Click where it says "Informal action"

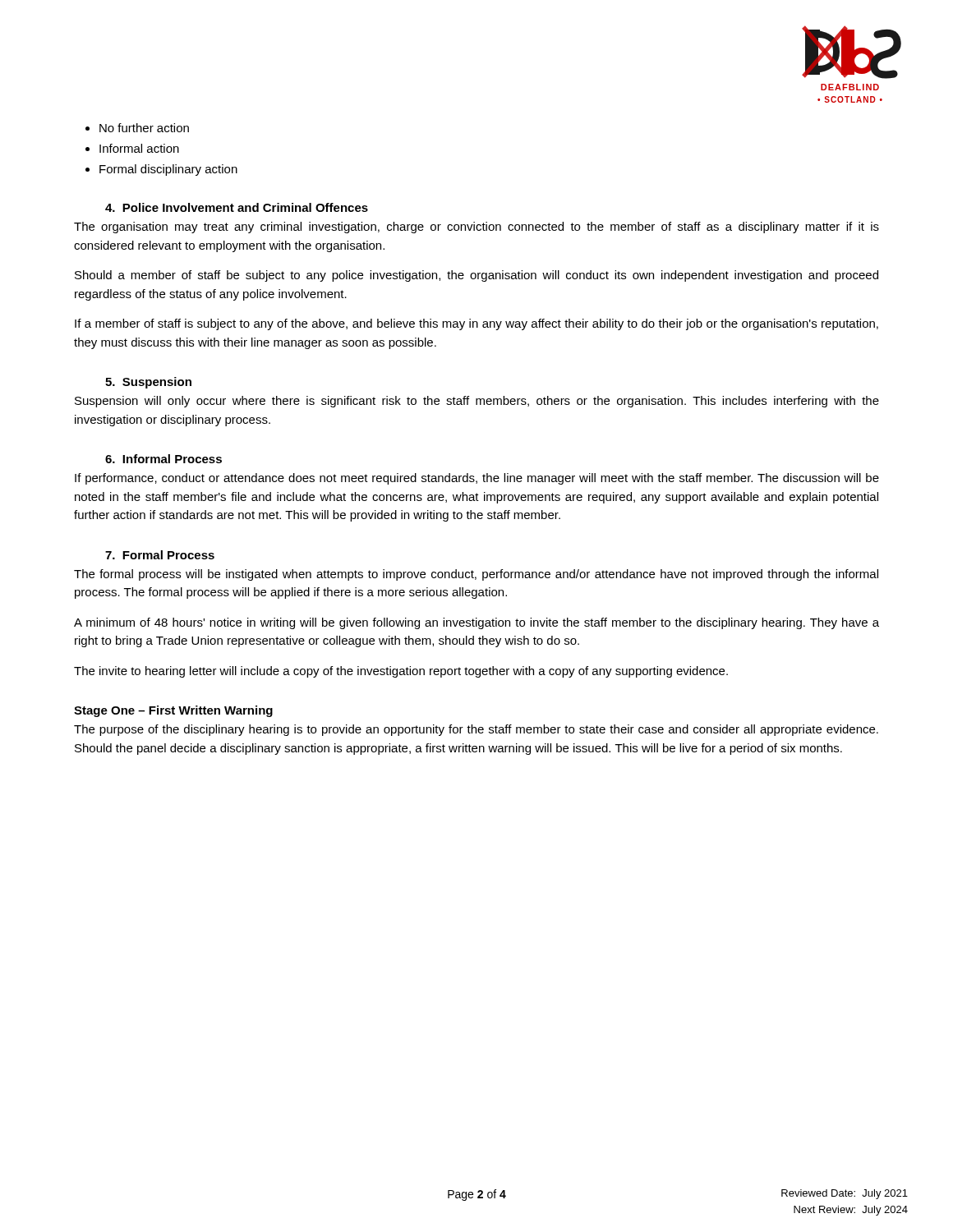pos(139,148)
